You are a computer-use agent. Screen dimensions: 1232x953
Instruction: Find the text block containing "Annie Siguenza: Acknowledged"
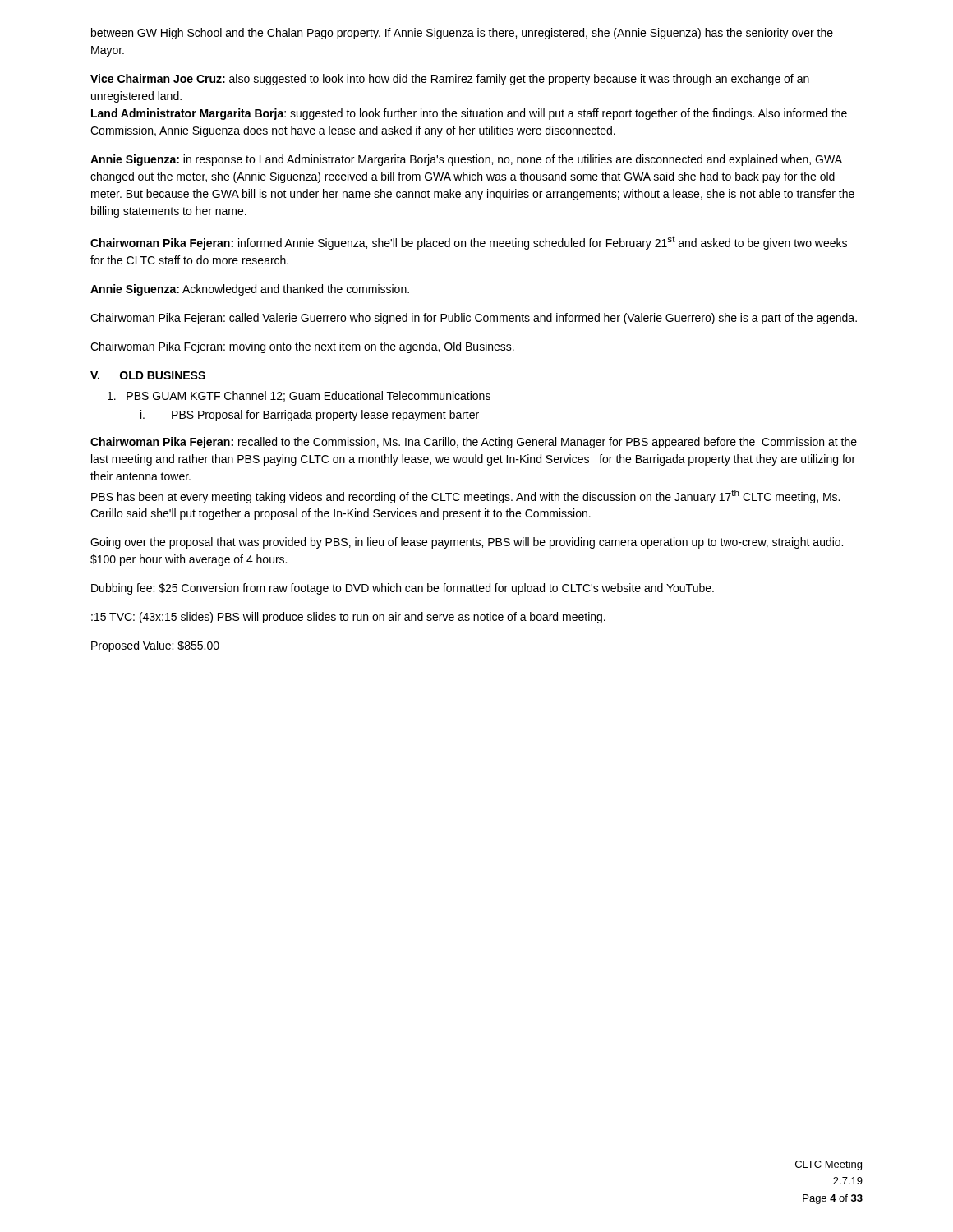click(x=250, y=289)
